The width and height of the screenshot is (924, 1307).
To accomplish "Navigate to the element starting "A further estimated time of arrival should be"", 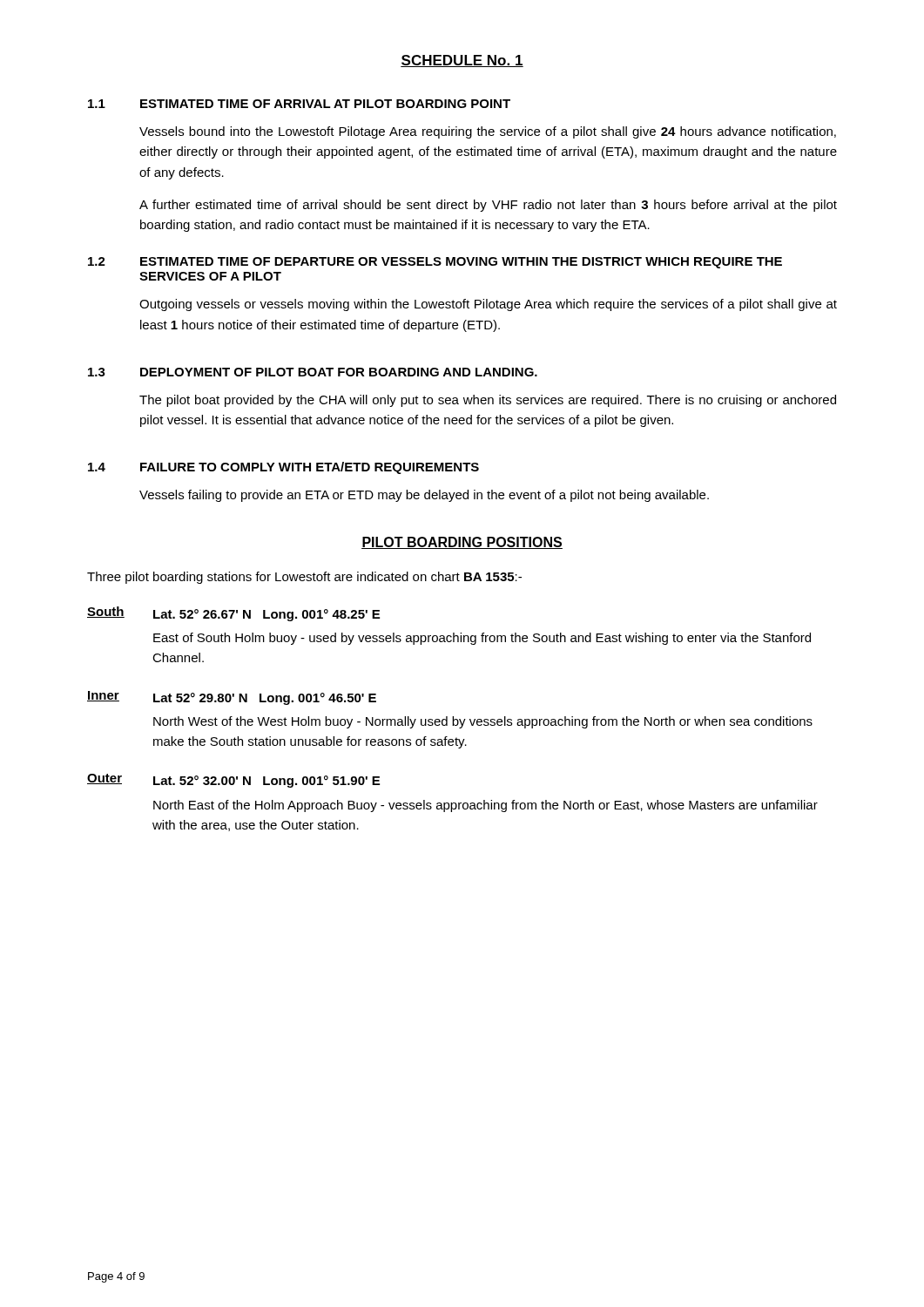I will (x=488, y=214).
